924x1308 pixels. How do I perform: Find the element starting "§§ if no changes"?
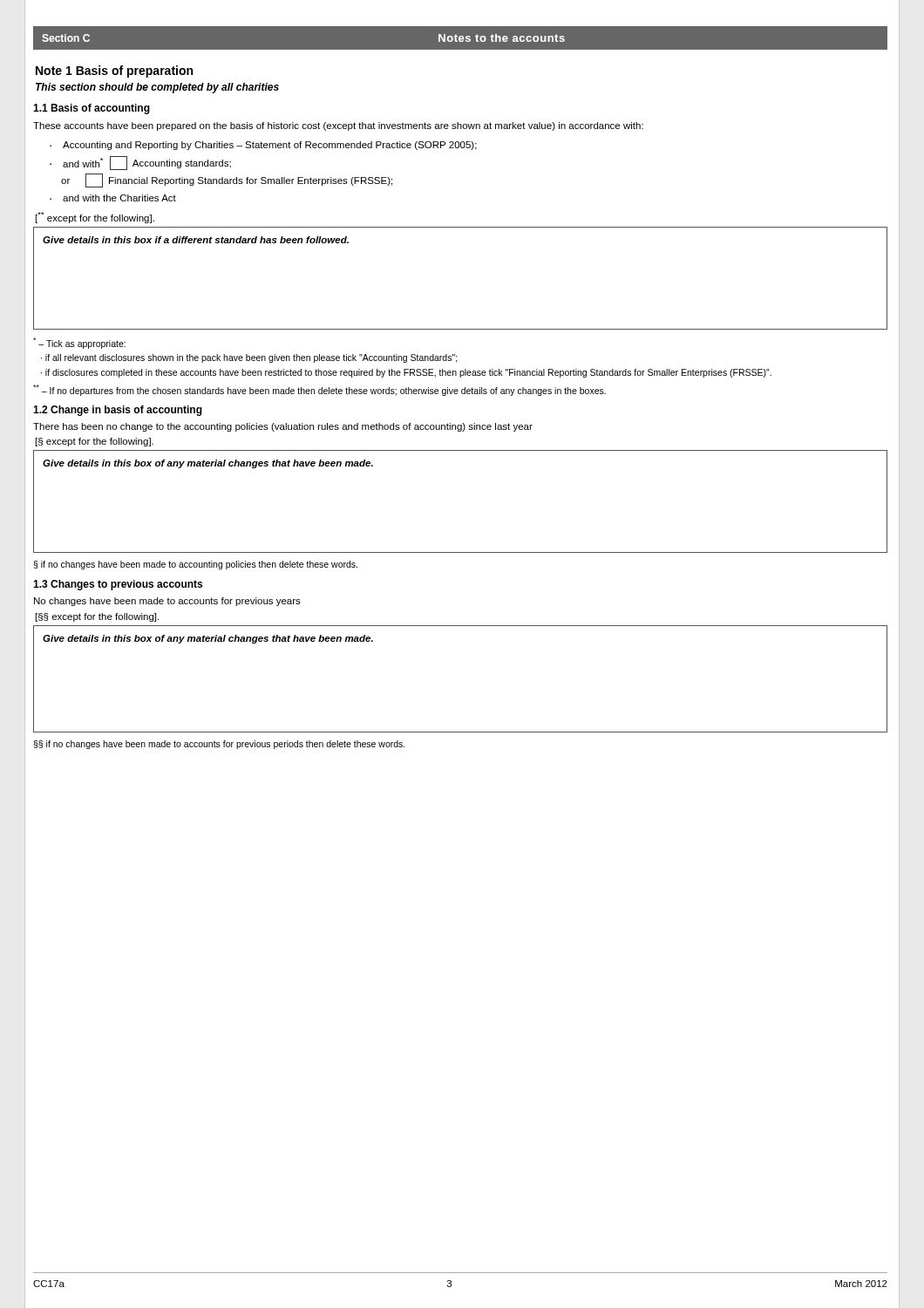219,744
